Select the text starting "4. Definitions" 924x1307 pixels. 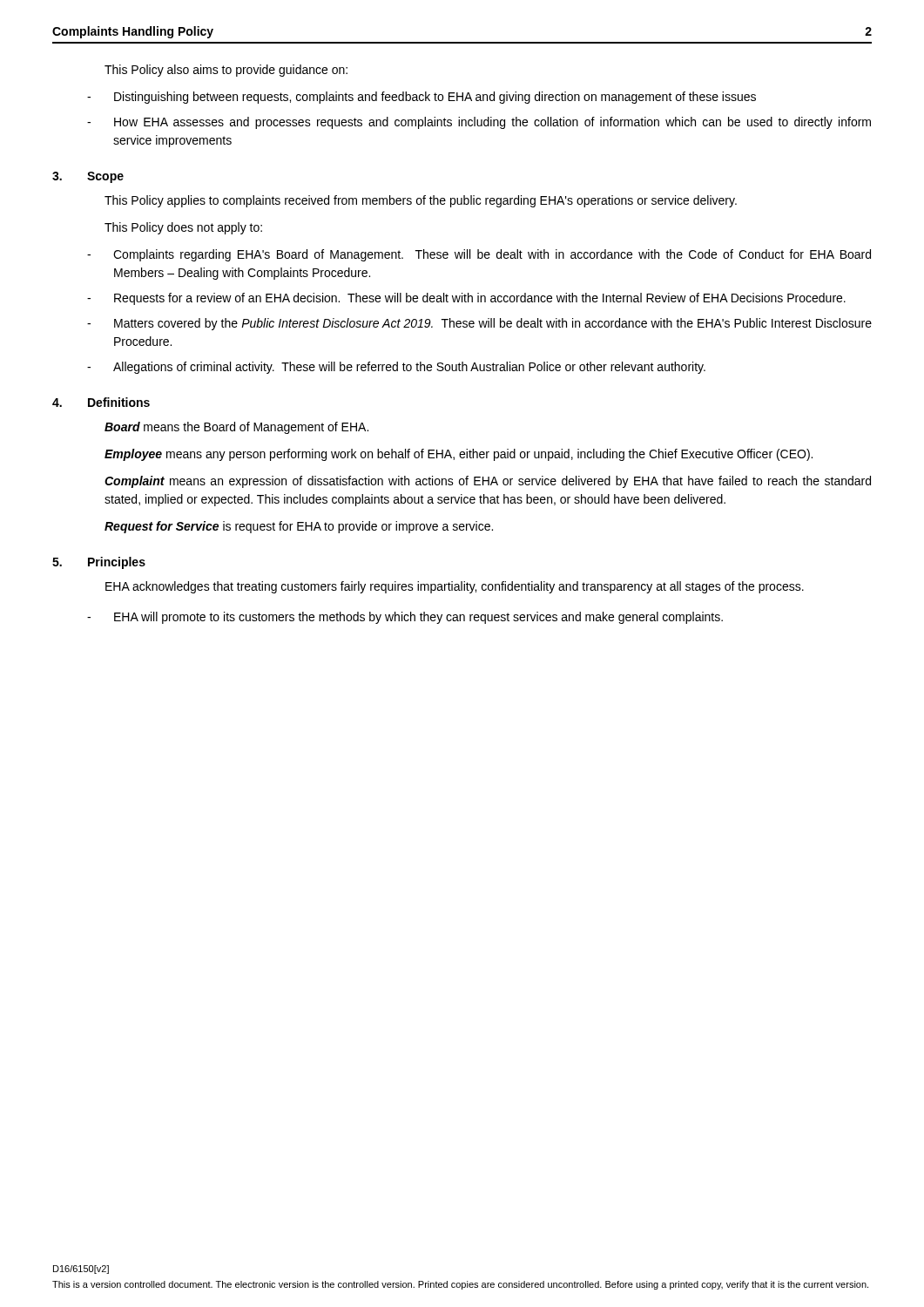point(101,403)
